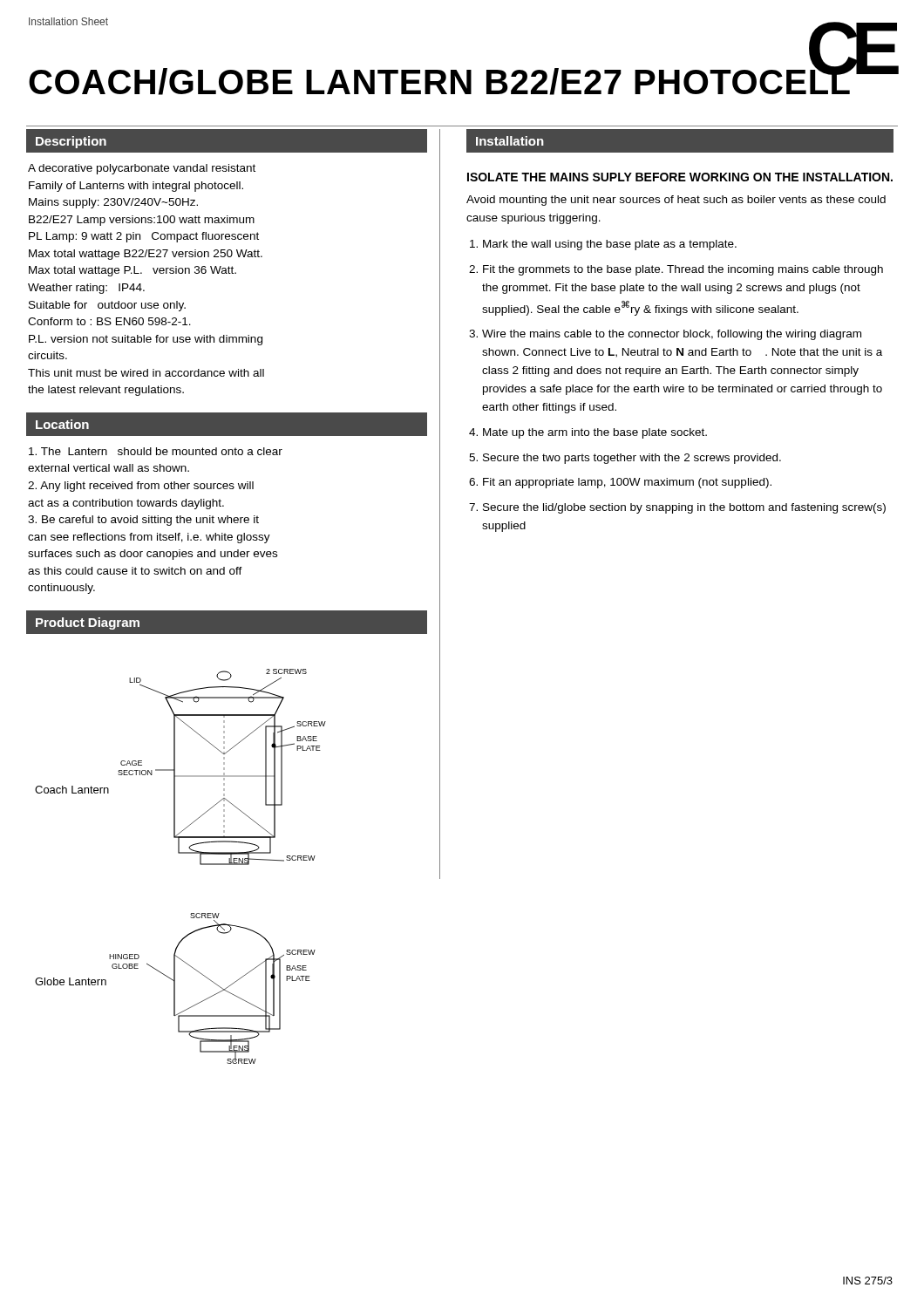This screenshot has width=924, height=1308.
Task: Find the text block that says "ISOLATE THE MAINS SUPLY BEFORE WORKING"
Action: (x=680, y=197)
